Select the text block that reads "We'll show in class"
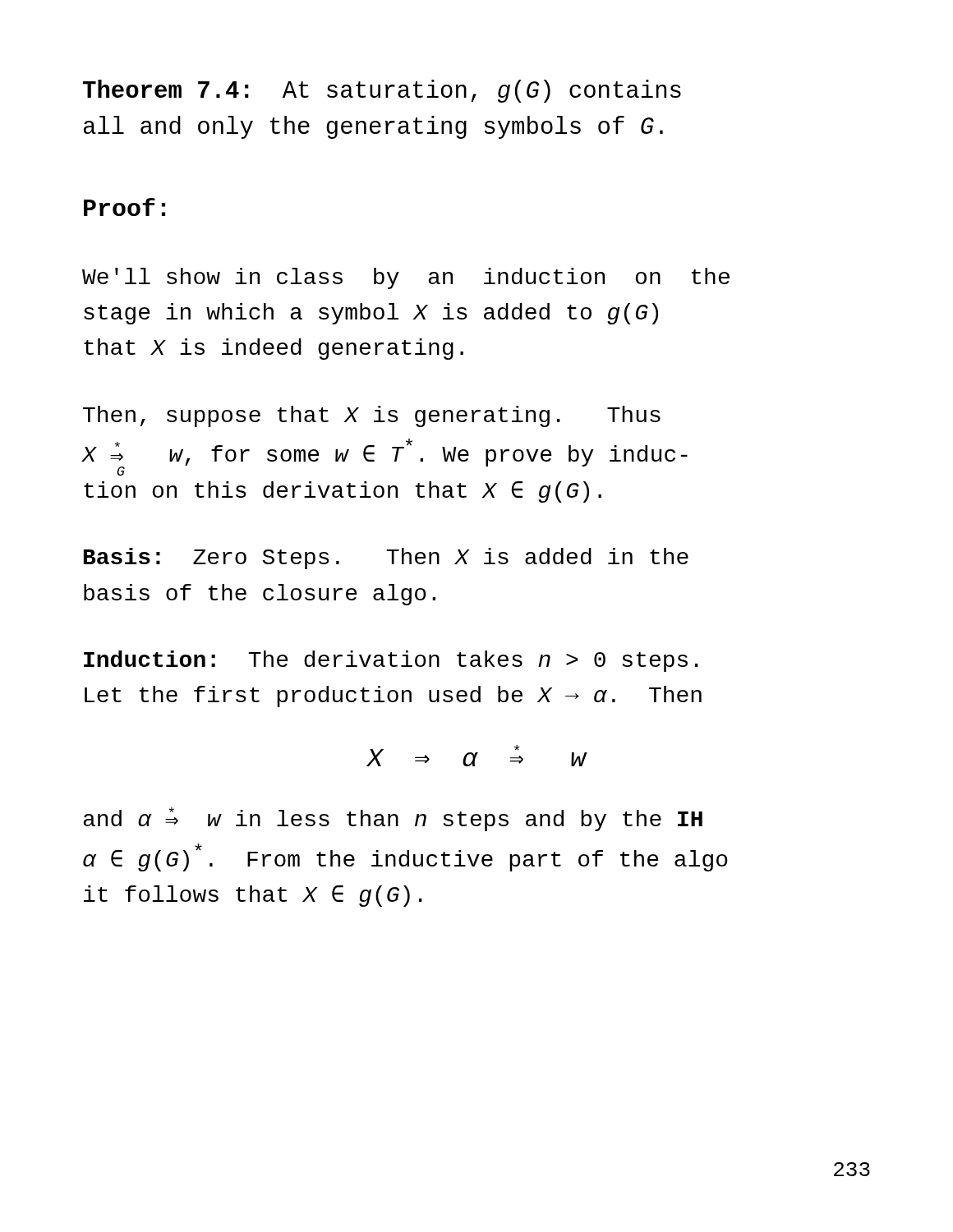The height and width of the screenshot is (1232, 953). tap(407, 313)
